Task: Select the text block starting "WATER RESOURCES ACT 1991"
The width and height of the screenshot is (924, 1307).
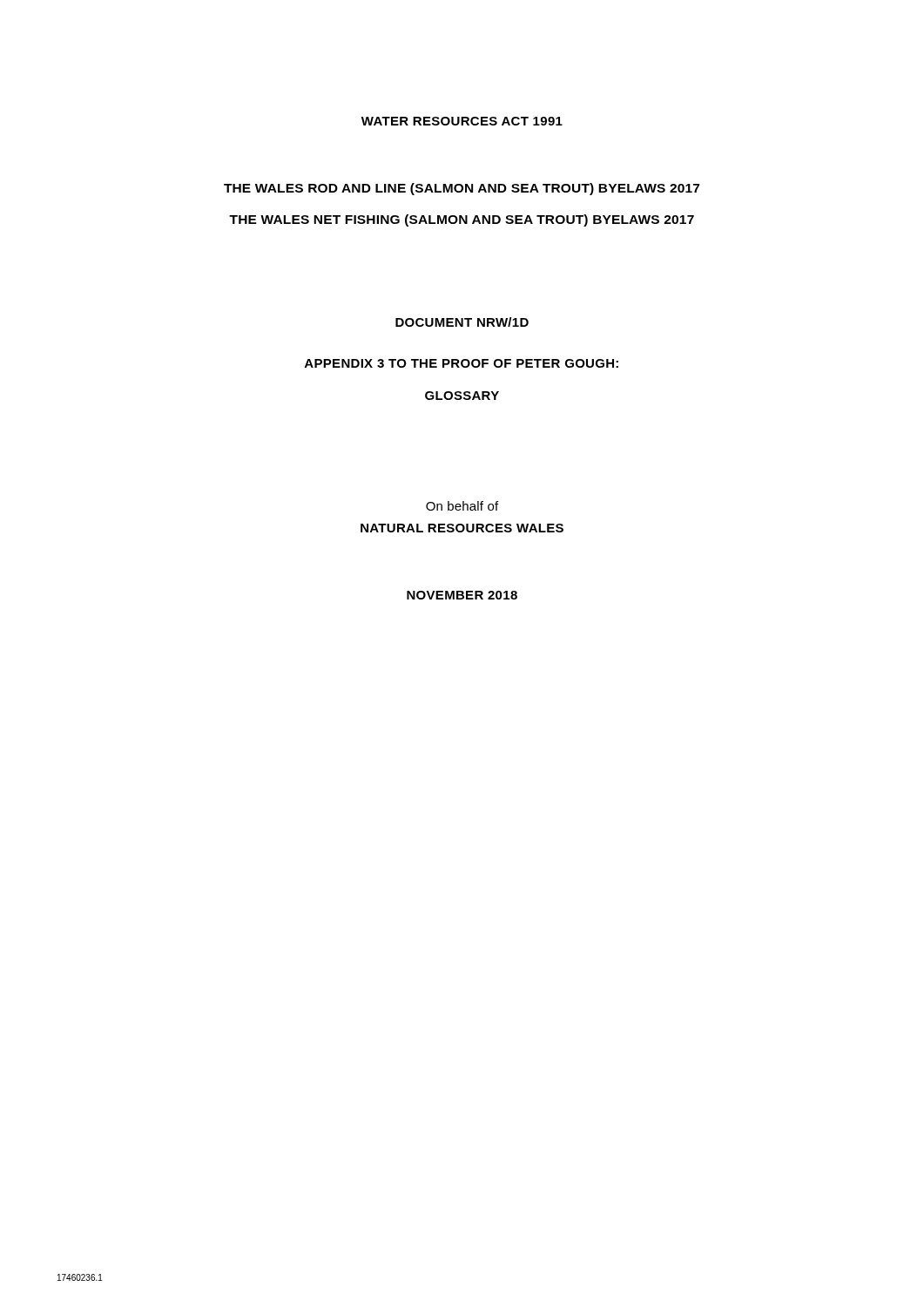Action: pyautogui.click(x=462, y=121)
